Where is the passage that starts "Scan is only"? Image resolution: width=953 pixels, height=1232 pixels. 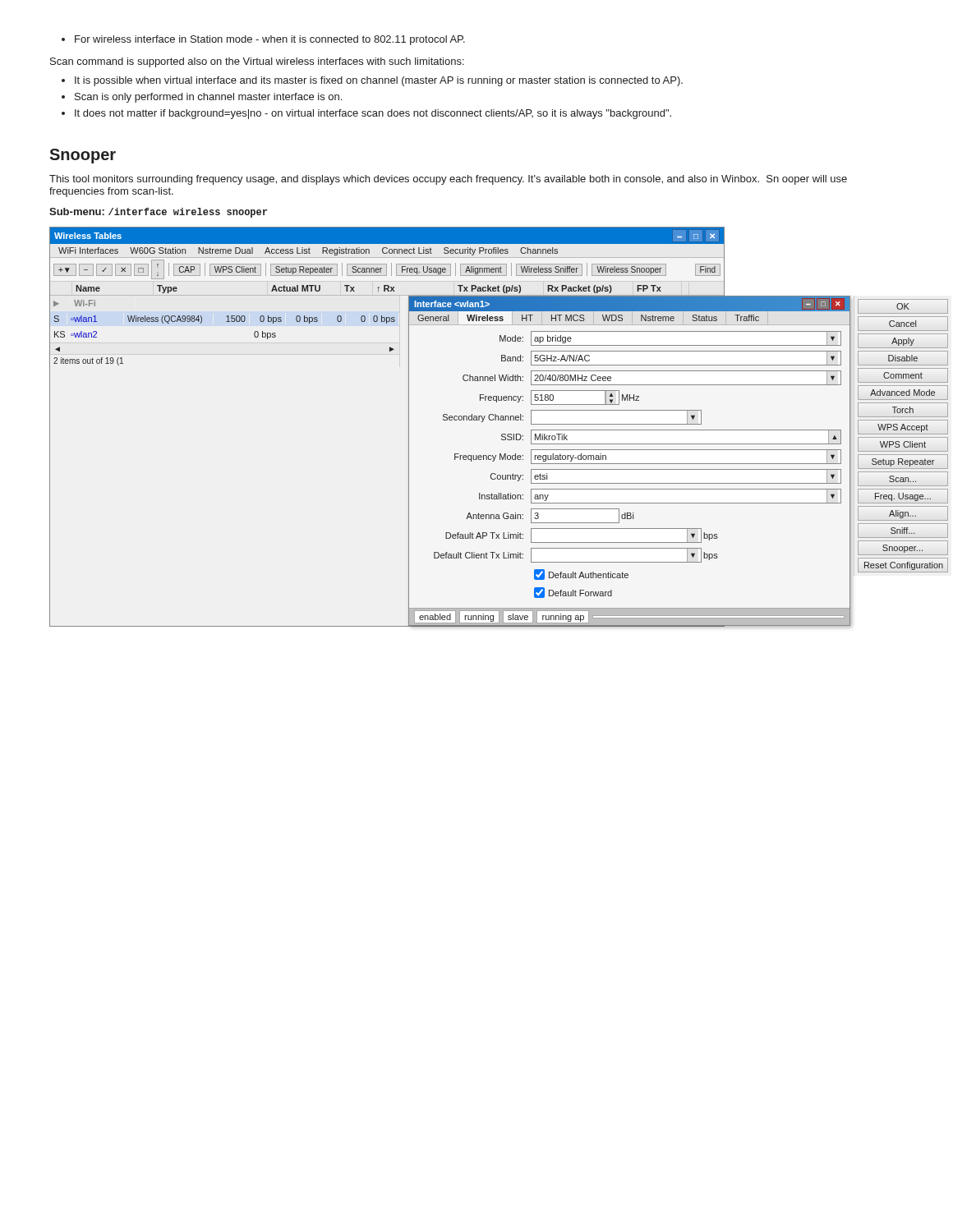(208, 96)
